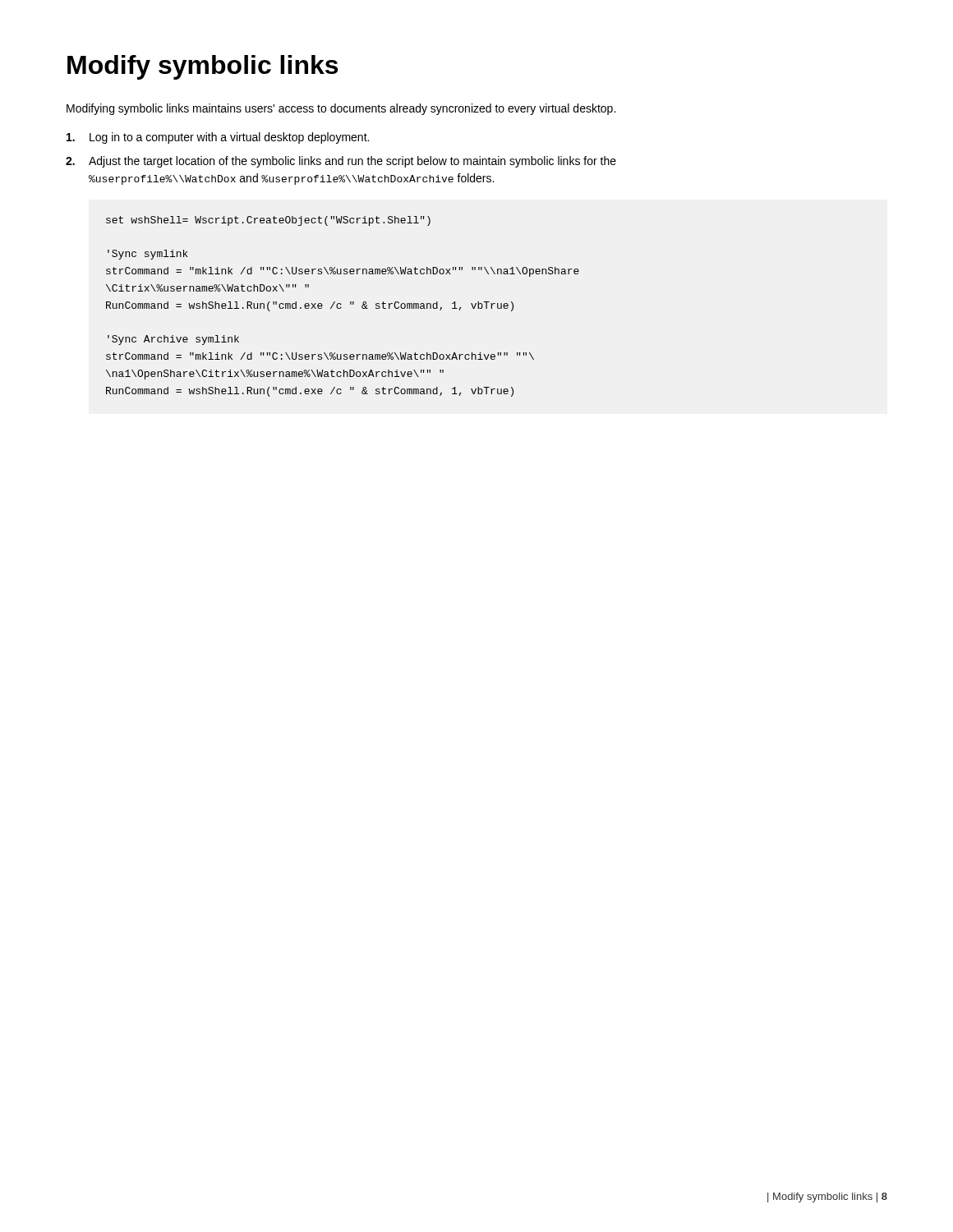Screen dimensions: 1232x953
Task: Navigate to the element starting "Modify symbolic links"
Action: click(x=203, y=67)
